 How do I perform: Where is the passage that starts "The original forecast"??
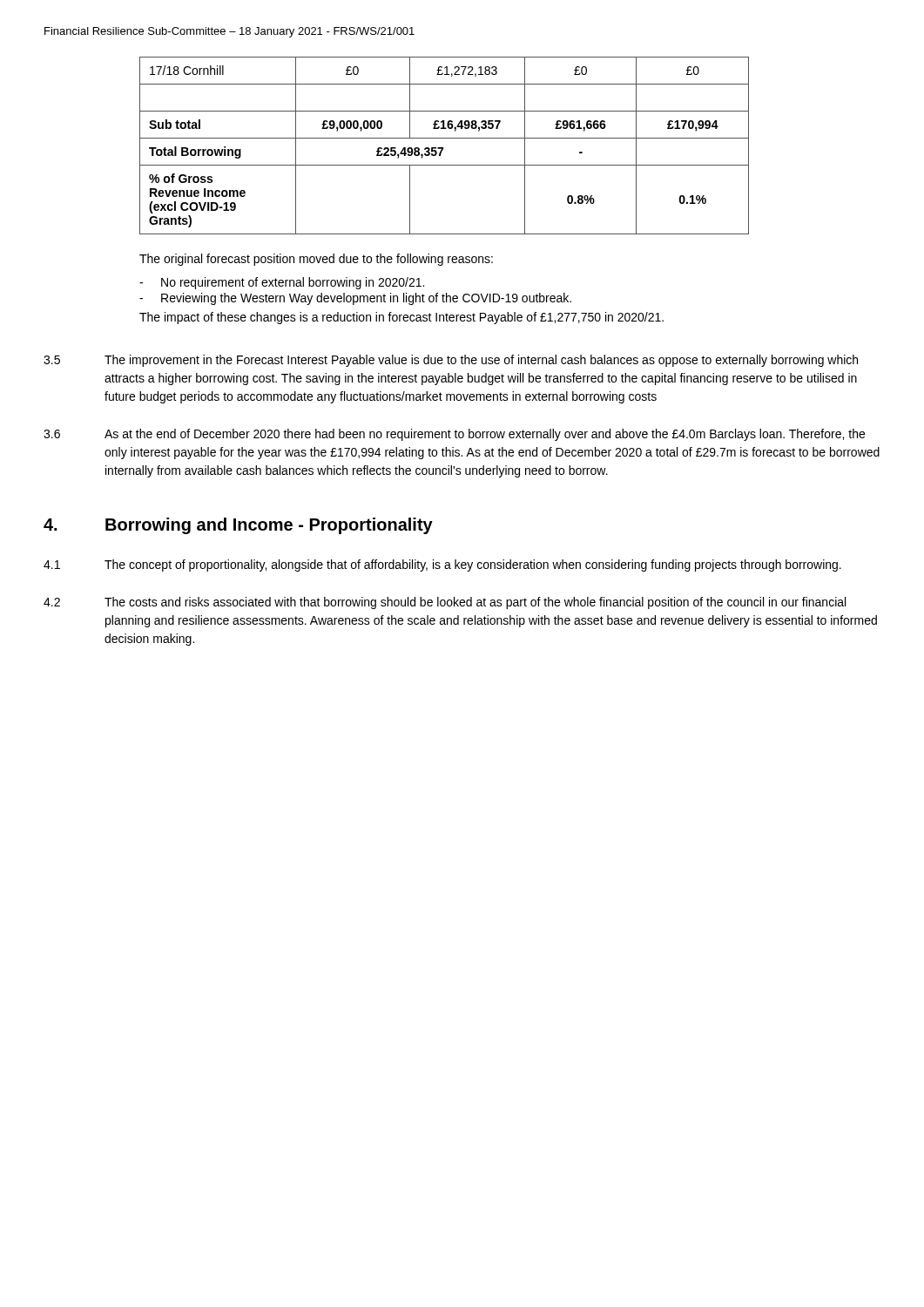click(317, 259)
